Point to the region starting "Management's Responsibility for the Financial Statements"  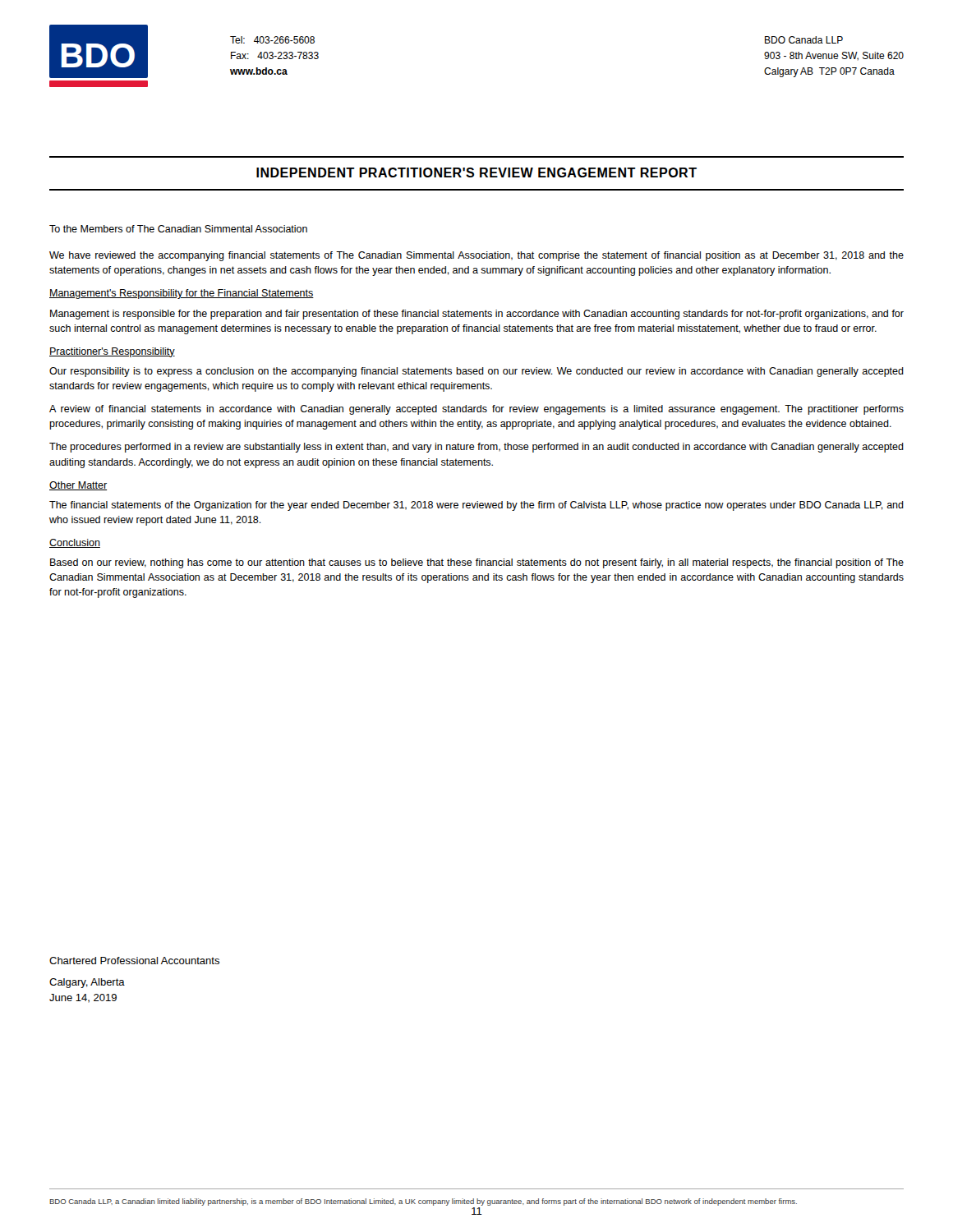(x=181, y=294)
